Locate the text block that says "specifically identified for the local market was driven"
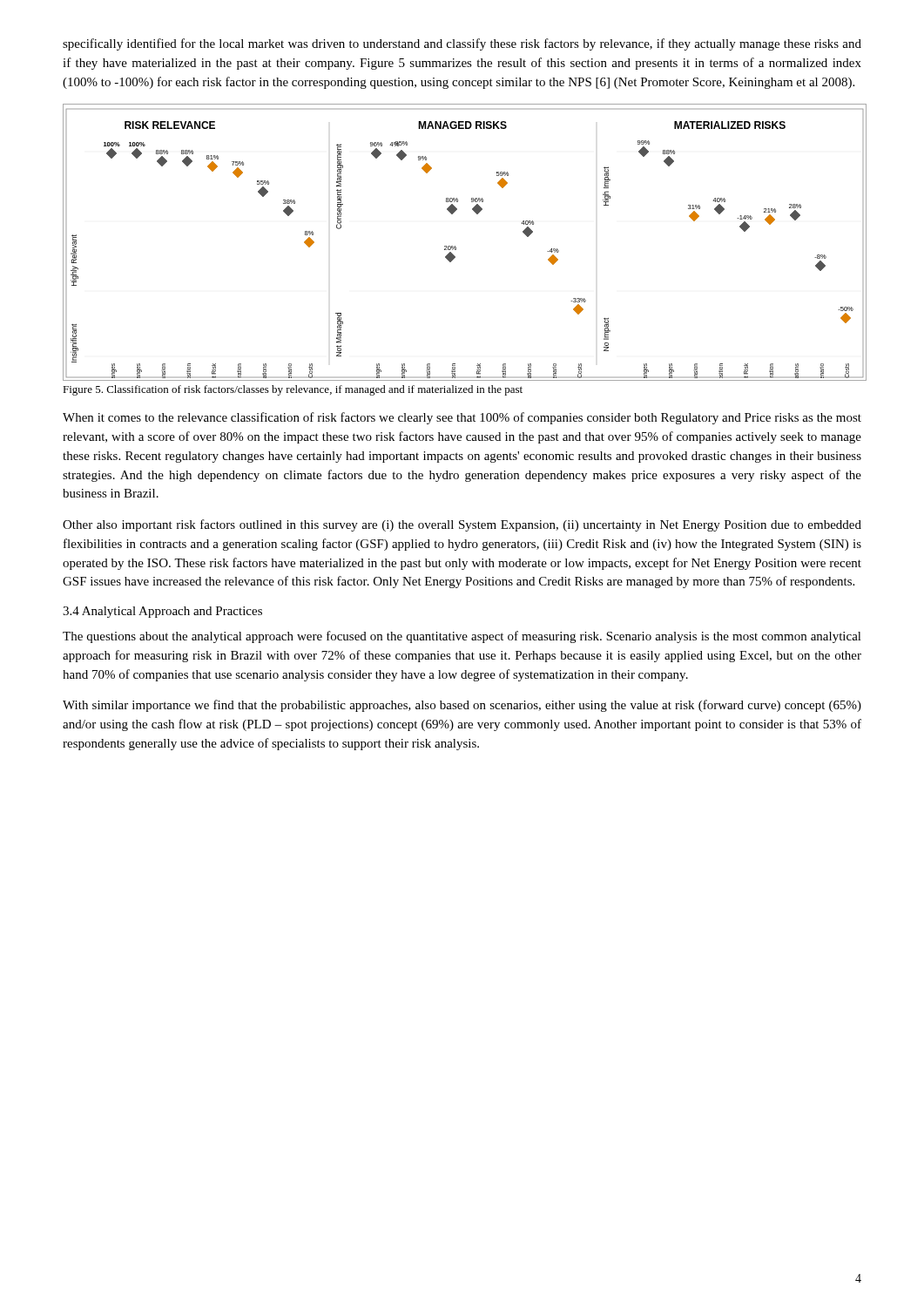This screenshot has width=924, height=1307. (x=462, y=63)
